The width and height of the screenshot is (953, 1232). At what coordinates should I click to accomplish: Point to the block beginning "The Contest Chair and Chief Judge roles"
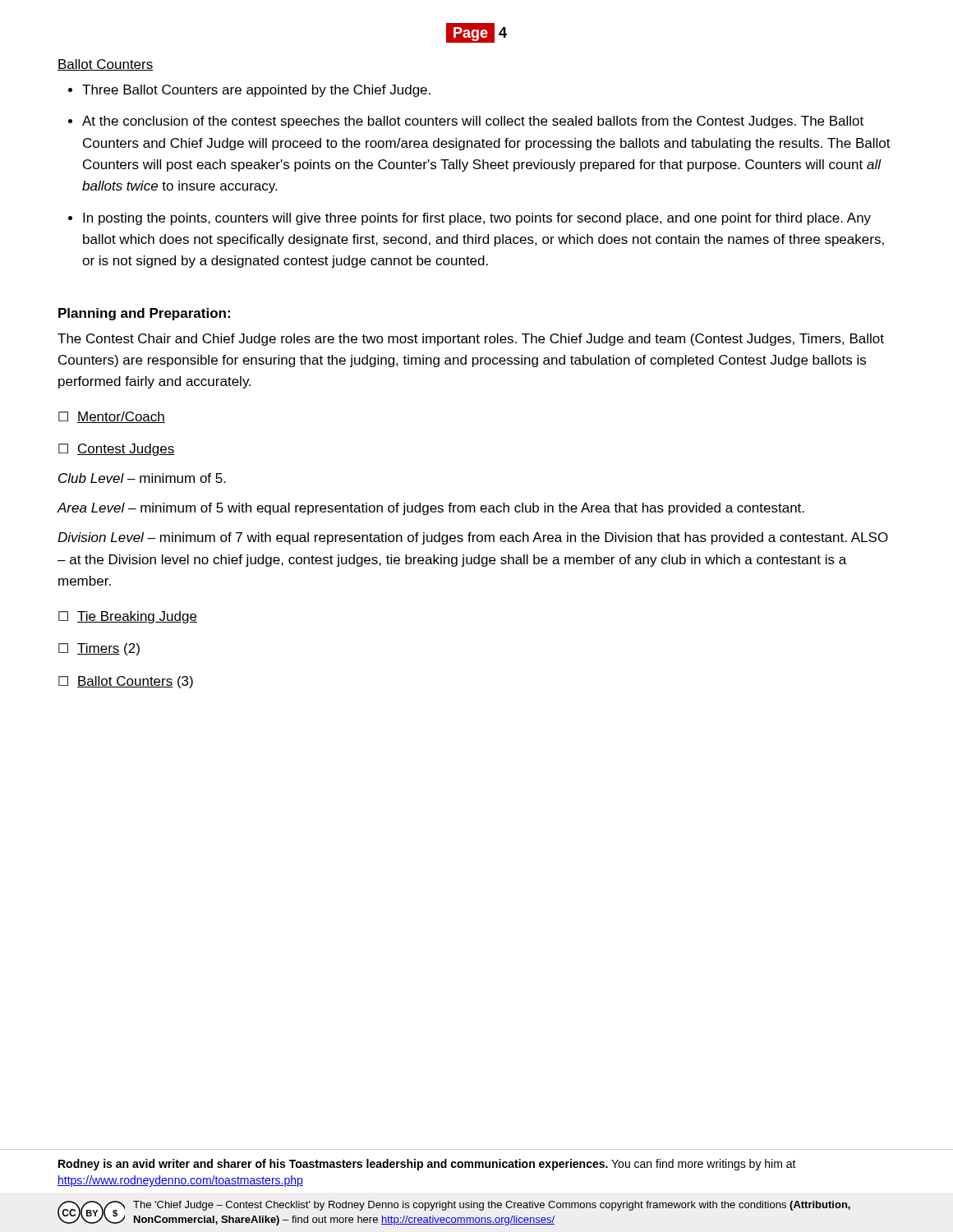tap(471, 360)
